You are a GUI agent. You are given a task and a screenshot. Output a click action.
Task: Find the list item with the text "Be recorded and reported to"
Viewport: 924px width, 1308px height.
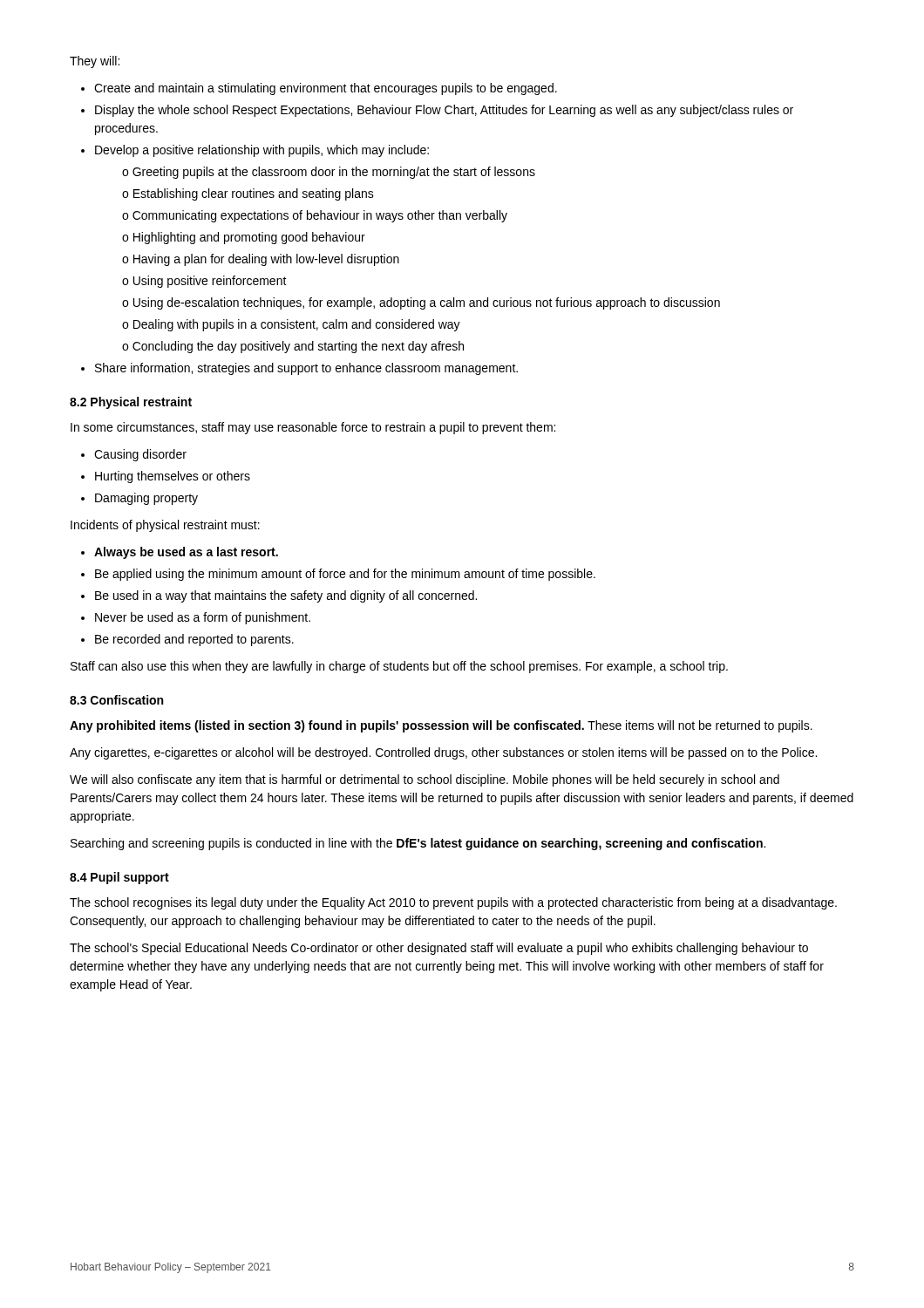click(x=194, y=640)
